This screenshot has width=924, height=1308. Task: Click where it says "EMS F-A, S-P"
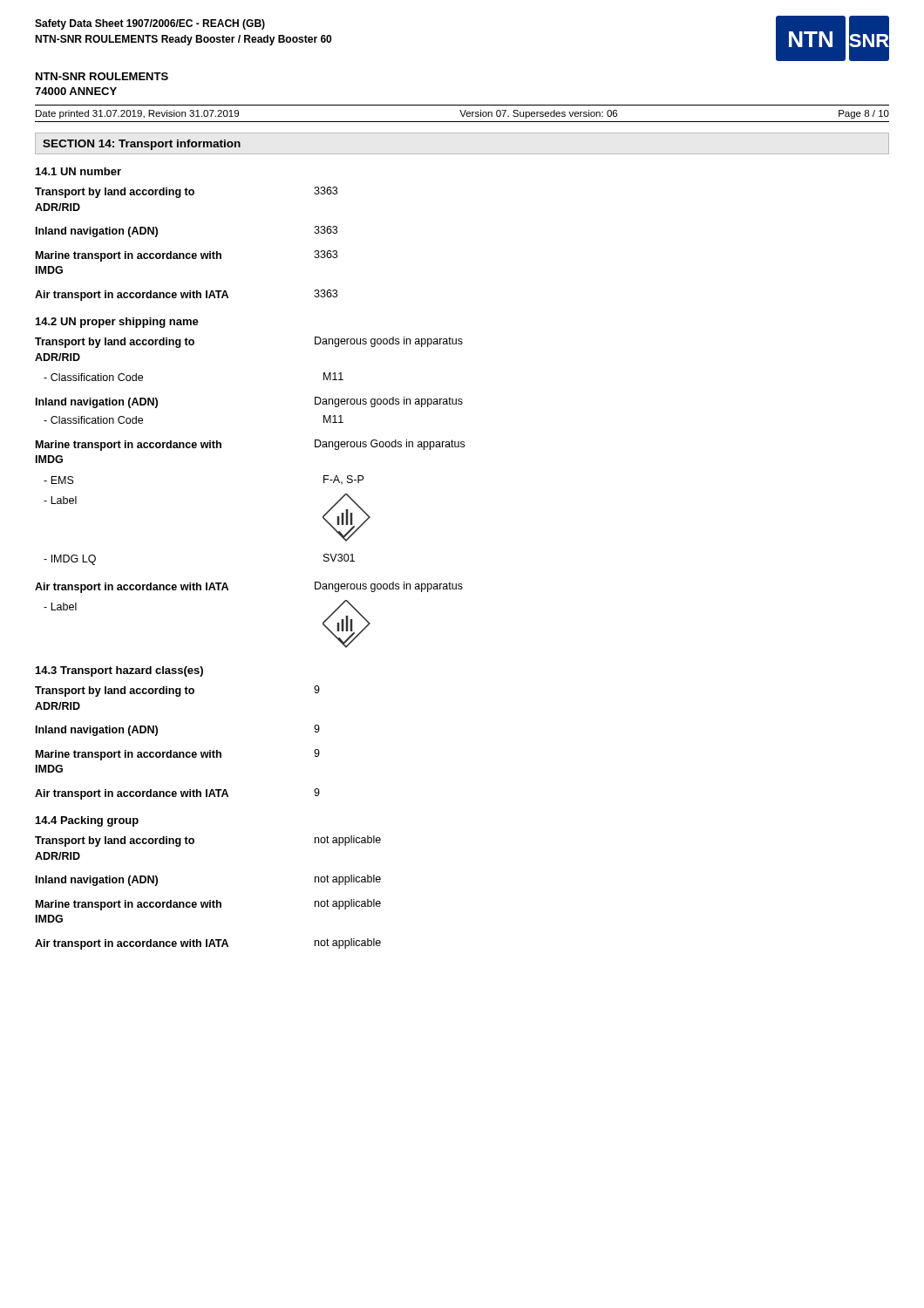coord(61,480)
